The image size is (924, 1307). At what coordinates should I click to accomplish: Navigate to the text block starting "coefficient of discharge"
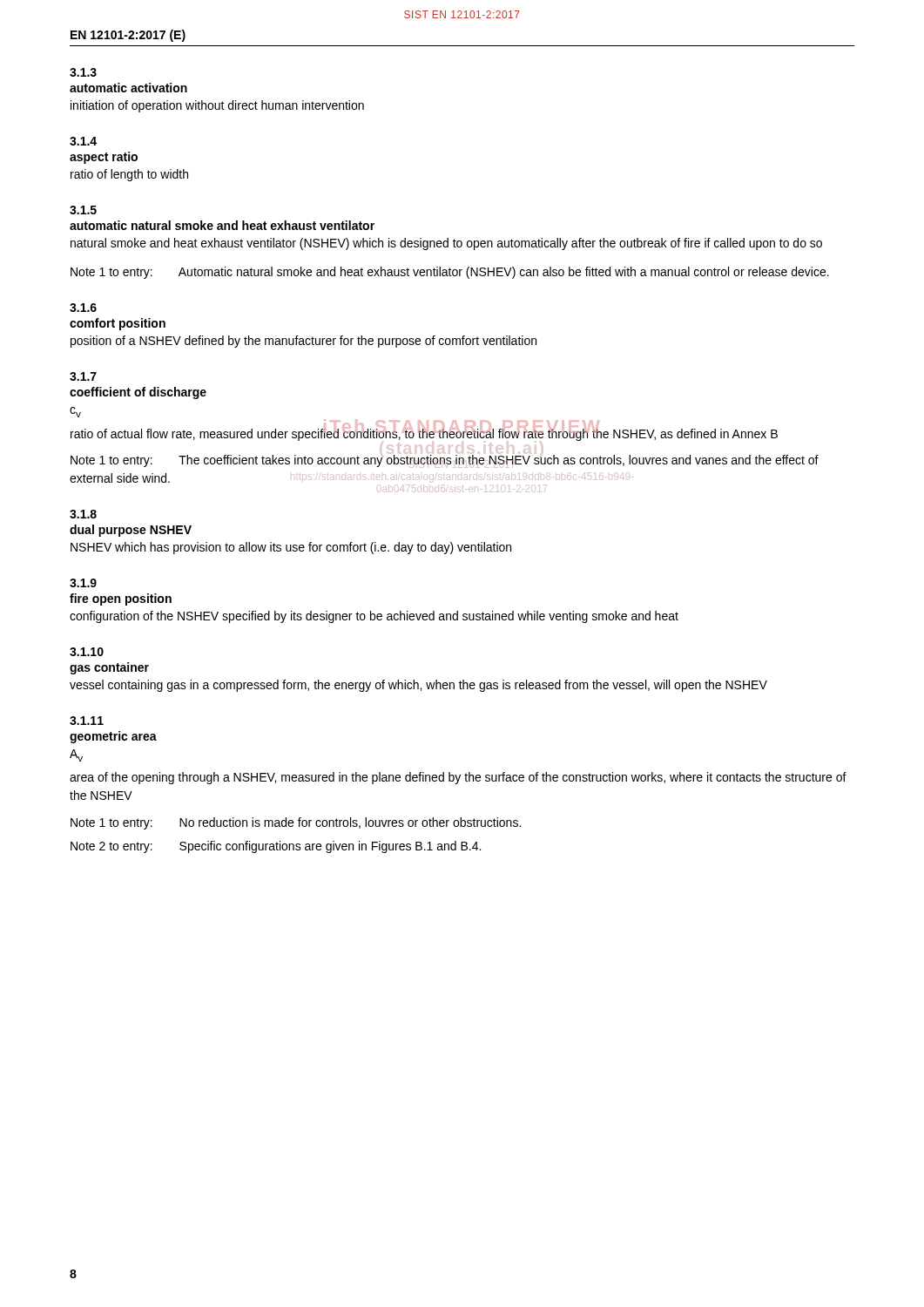(x=138, y=392)
